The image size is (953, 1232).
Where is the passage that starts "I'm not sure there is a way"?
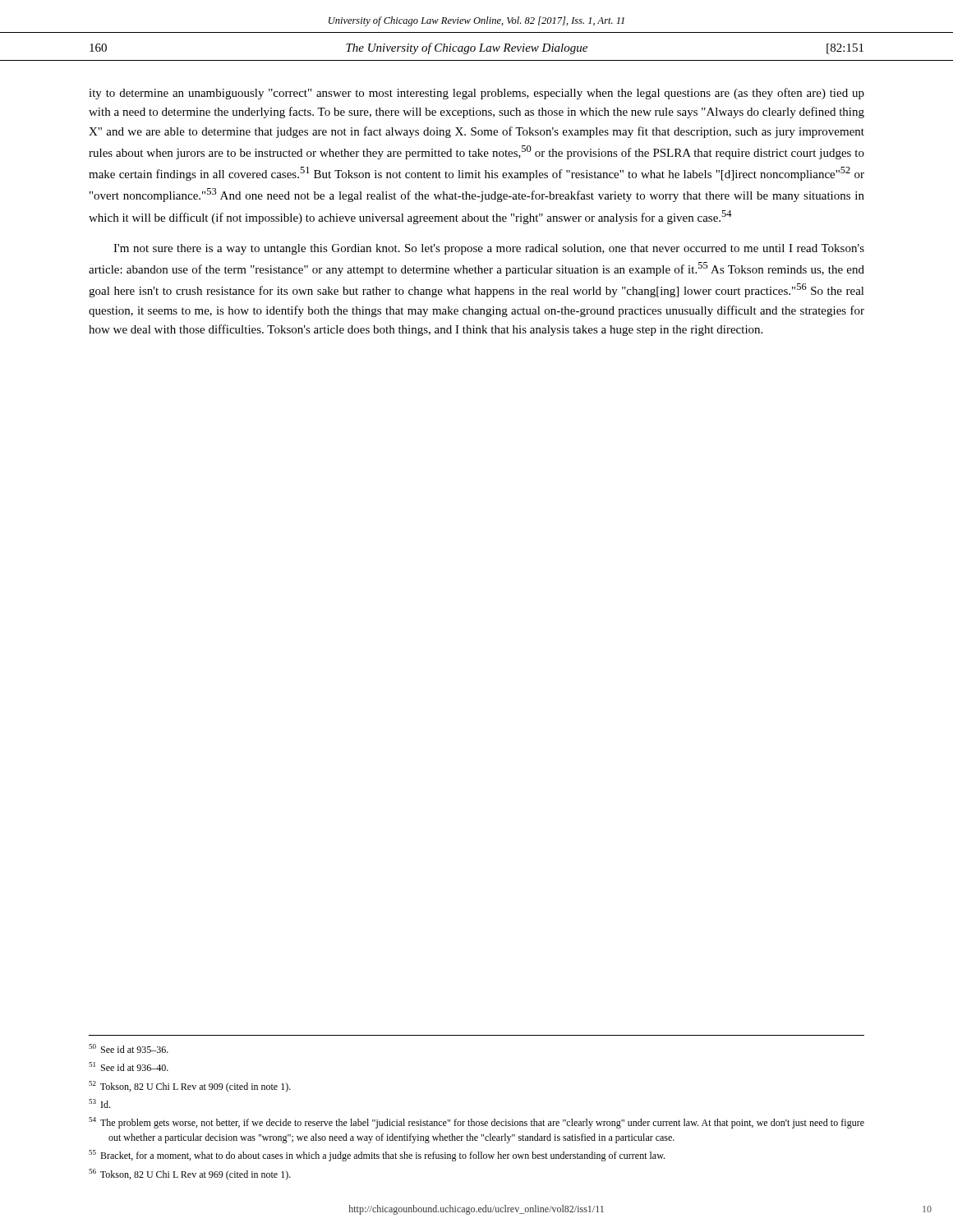[476, 289]
